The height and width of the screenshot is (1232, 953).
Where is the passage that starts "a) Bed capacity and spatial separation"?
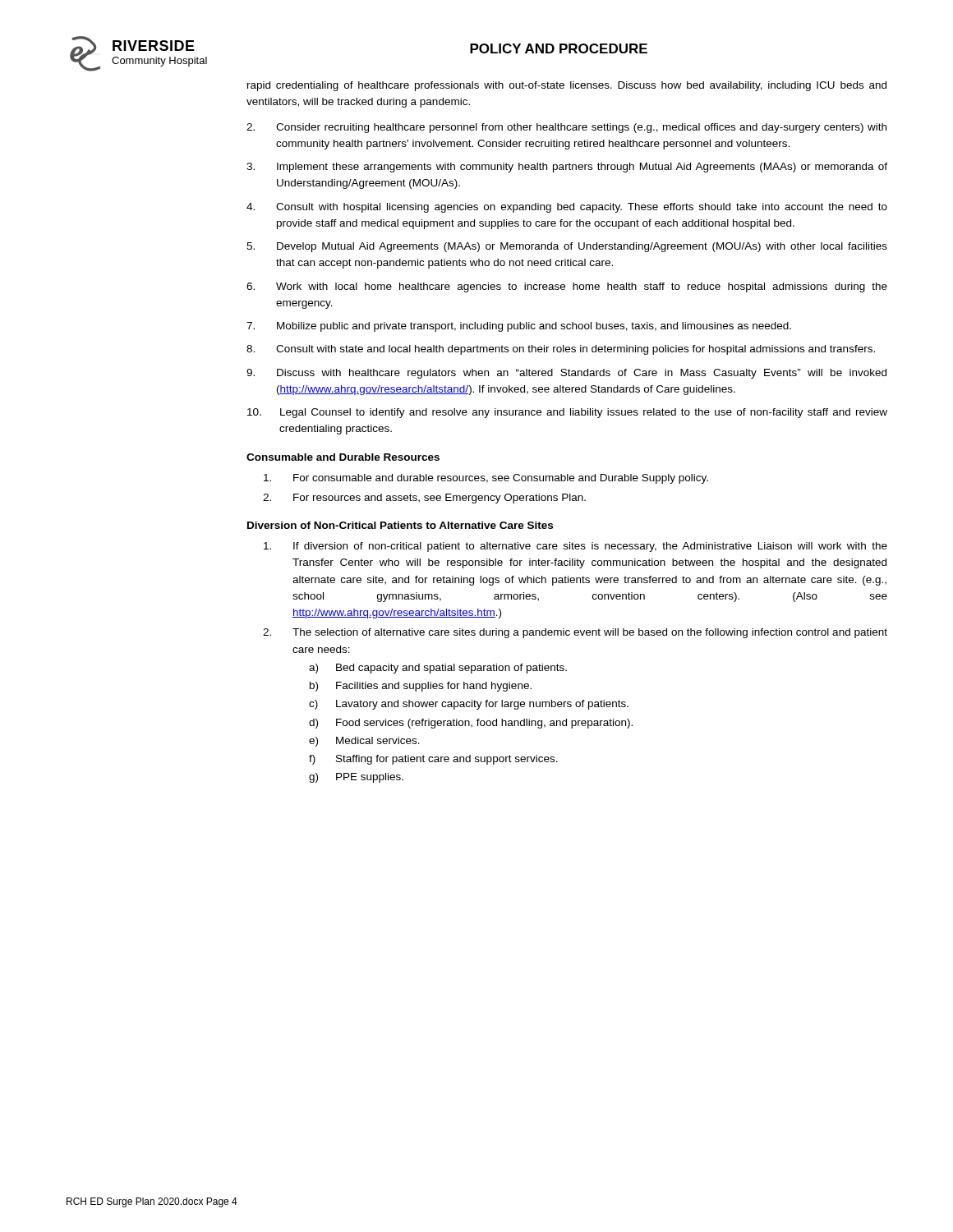click(x=438, y=669)
